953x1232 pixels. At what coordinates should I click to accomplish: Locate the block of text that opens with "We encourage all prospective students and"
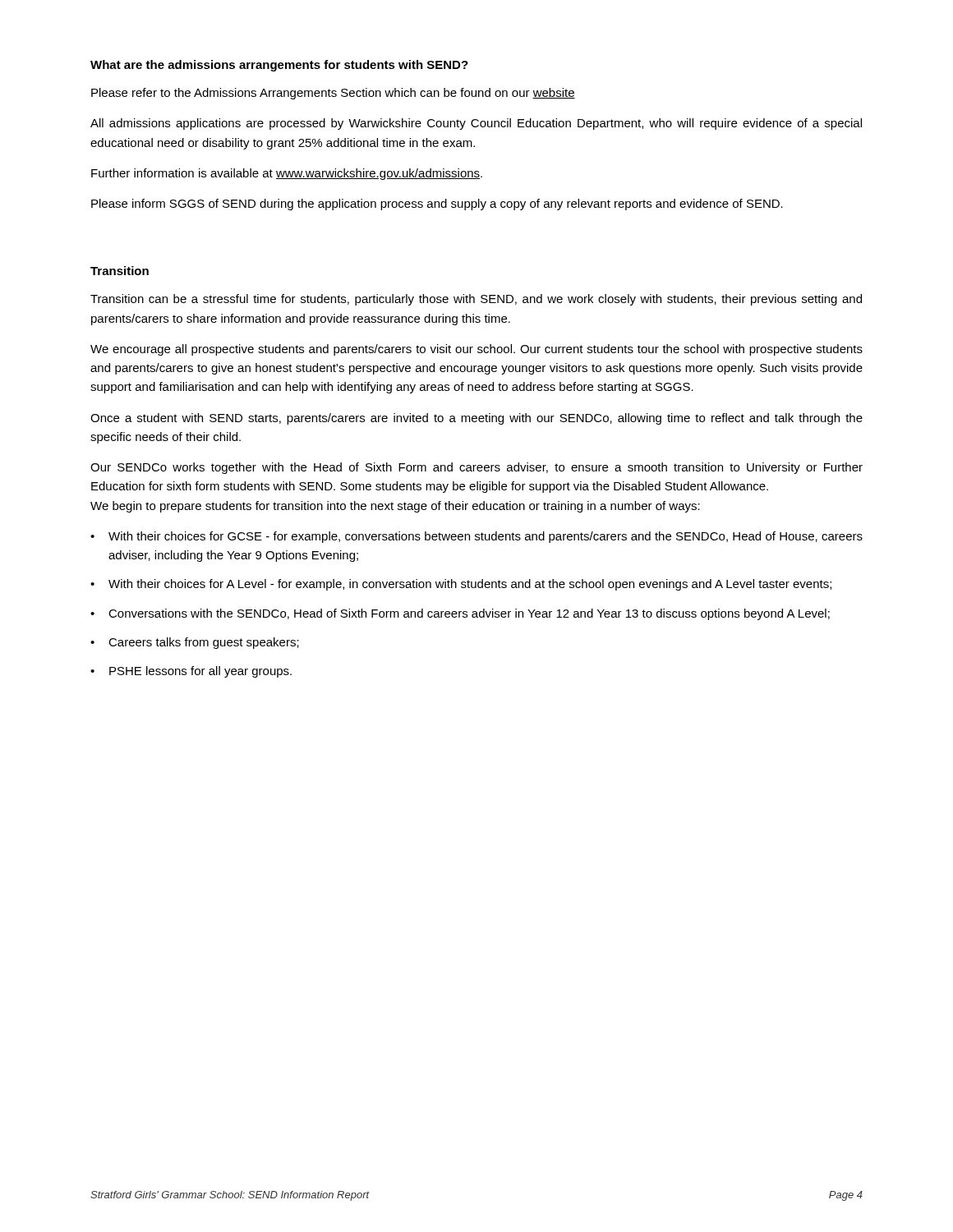[x=476, y=368]
